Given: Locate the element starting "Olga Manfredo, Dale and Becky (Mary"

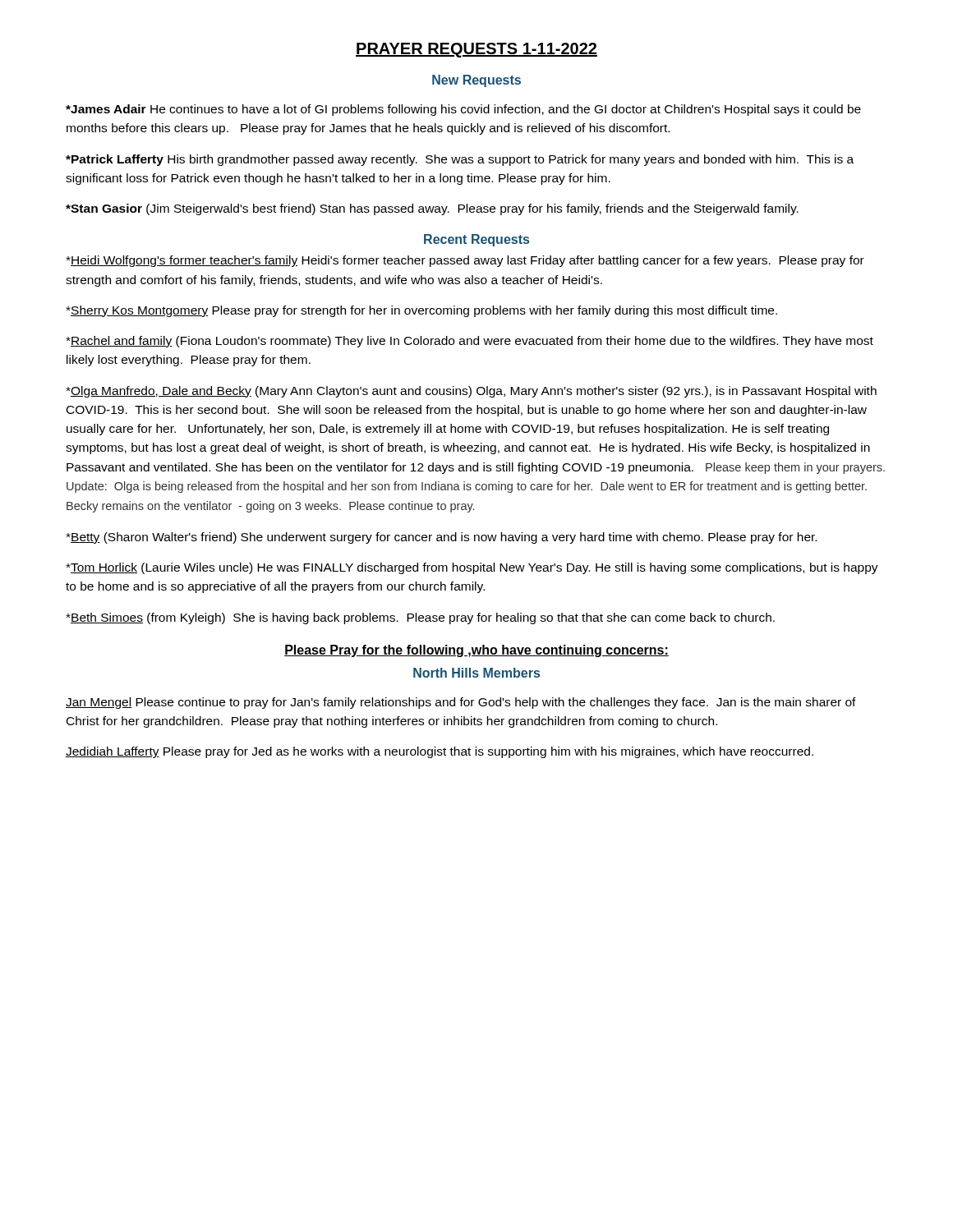Looking at the screenshot, I should coord(476,448).
